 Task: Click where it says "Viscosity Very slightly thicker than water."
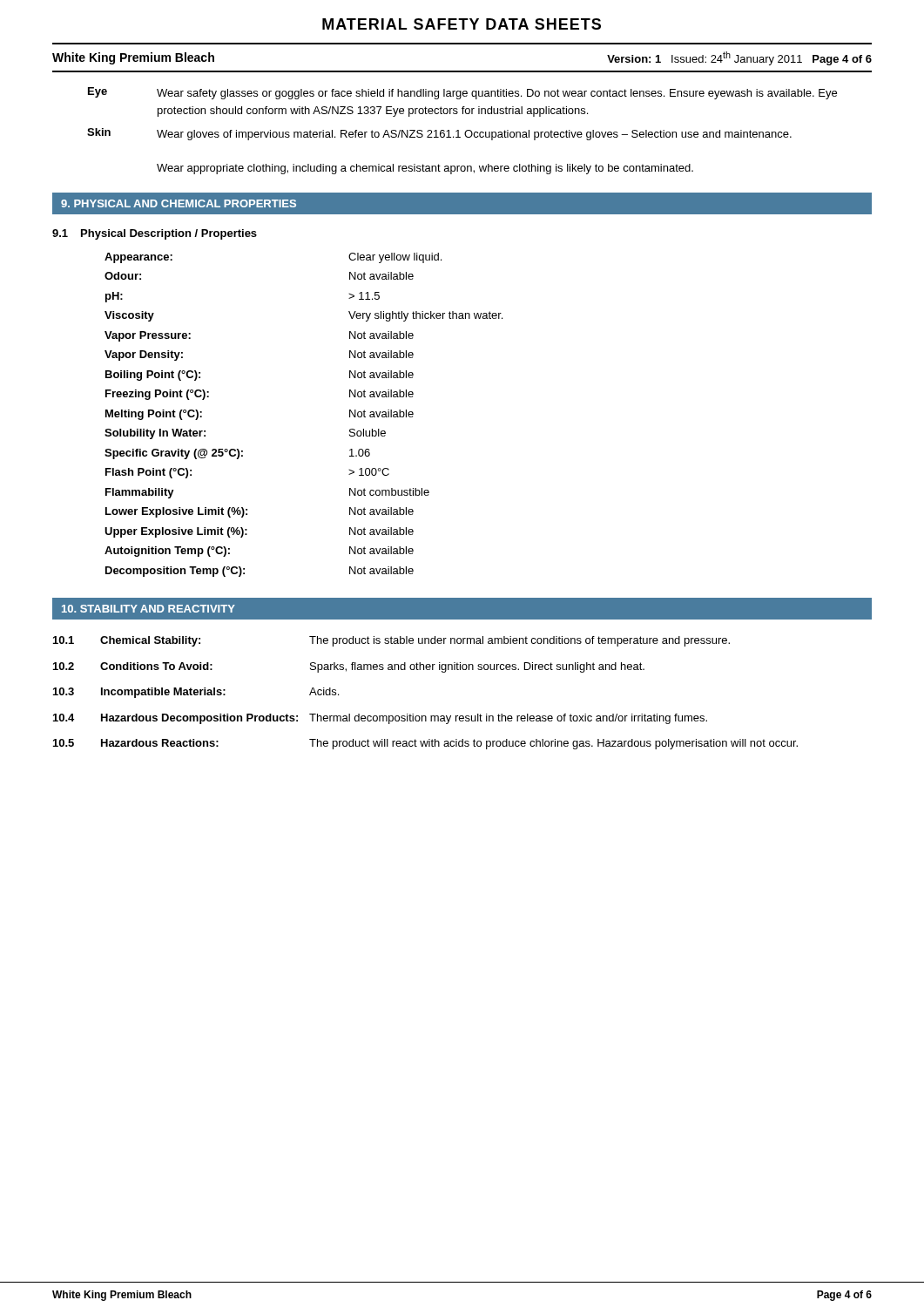488,316
